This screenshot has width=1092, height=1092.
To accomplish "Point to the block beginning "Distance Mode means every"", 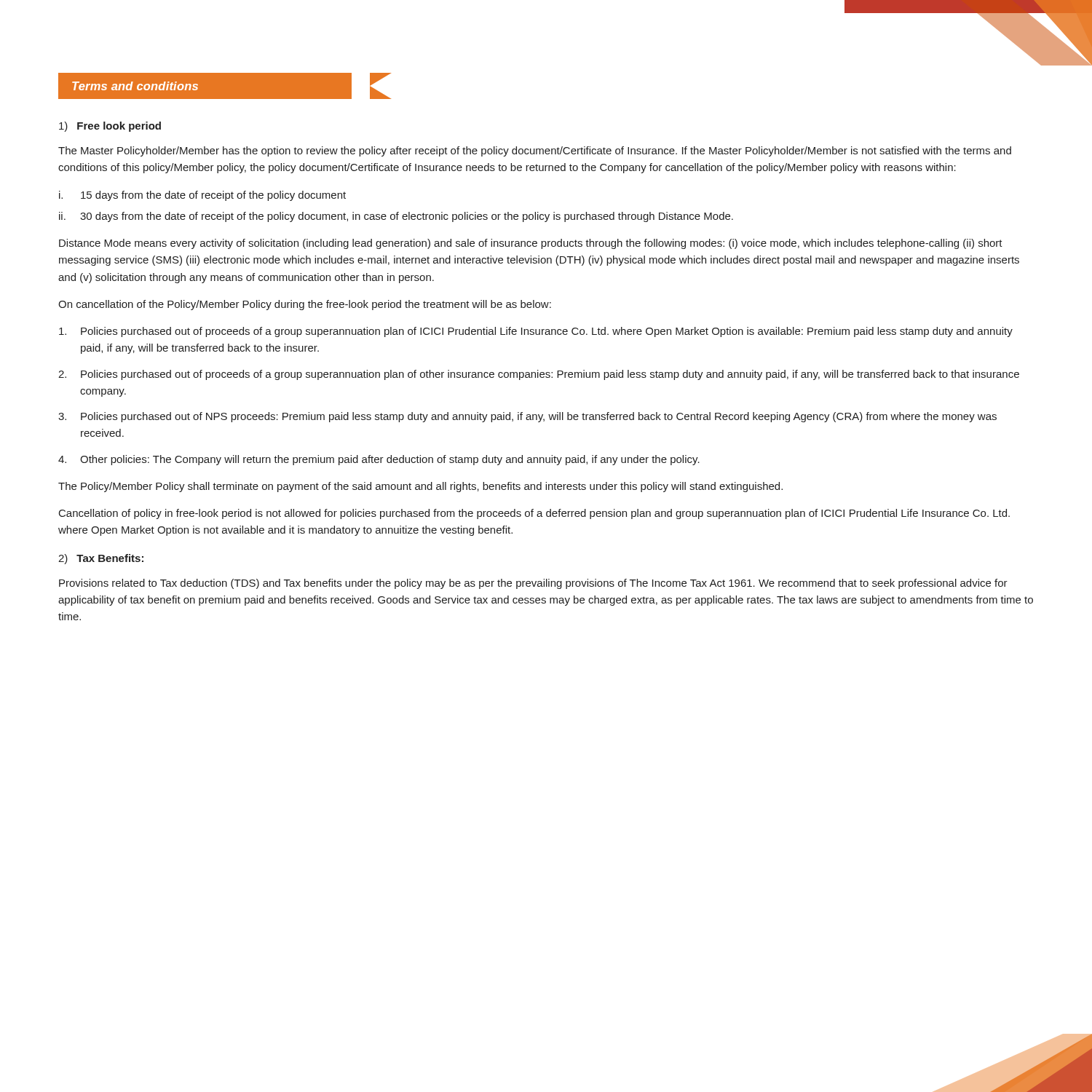I will pos(539,260).
